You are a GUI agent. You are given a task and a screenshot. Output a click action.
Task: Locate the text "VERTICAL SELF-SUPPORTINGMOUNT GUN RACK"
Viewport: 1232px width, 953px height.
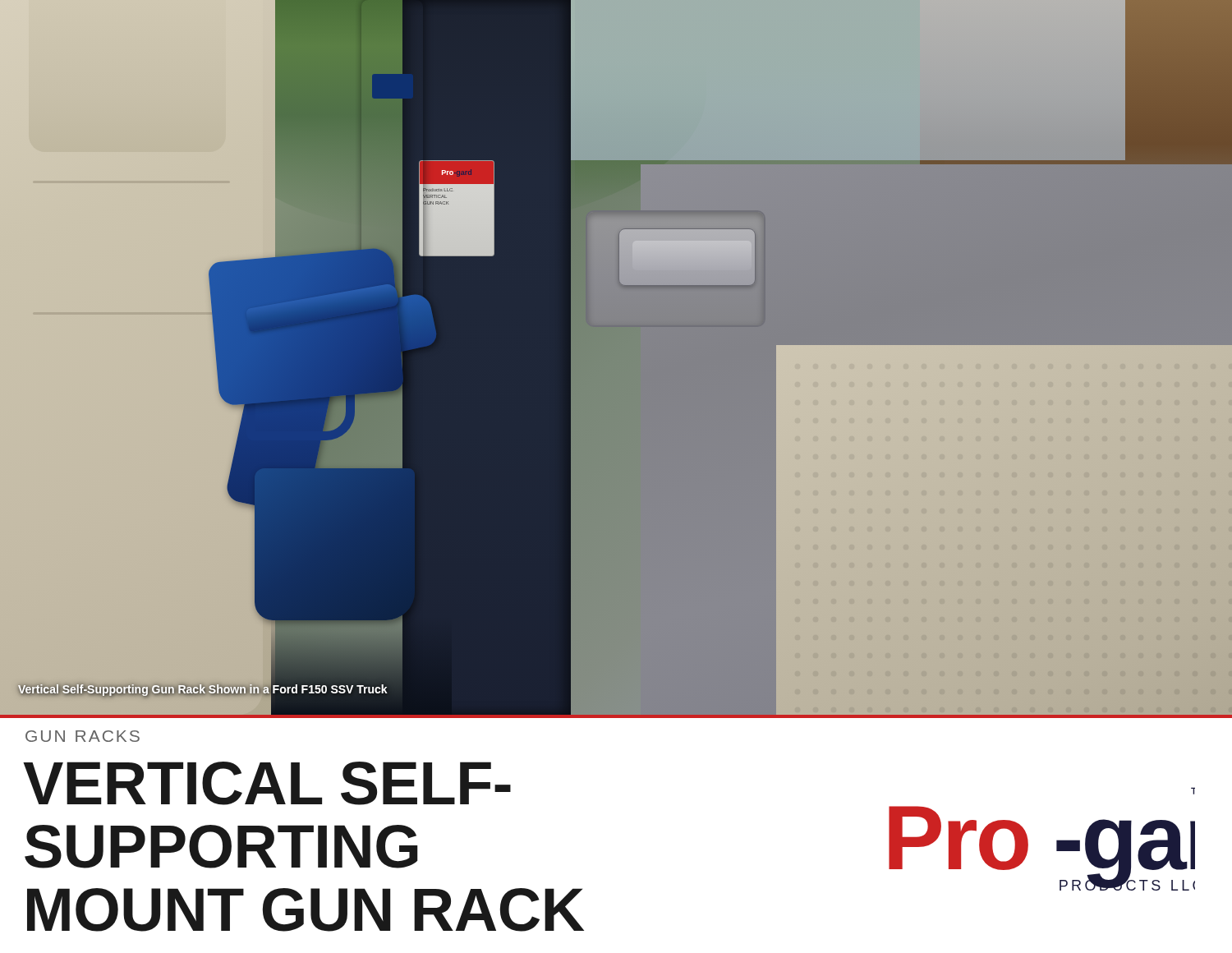click(380, 847)
